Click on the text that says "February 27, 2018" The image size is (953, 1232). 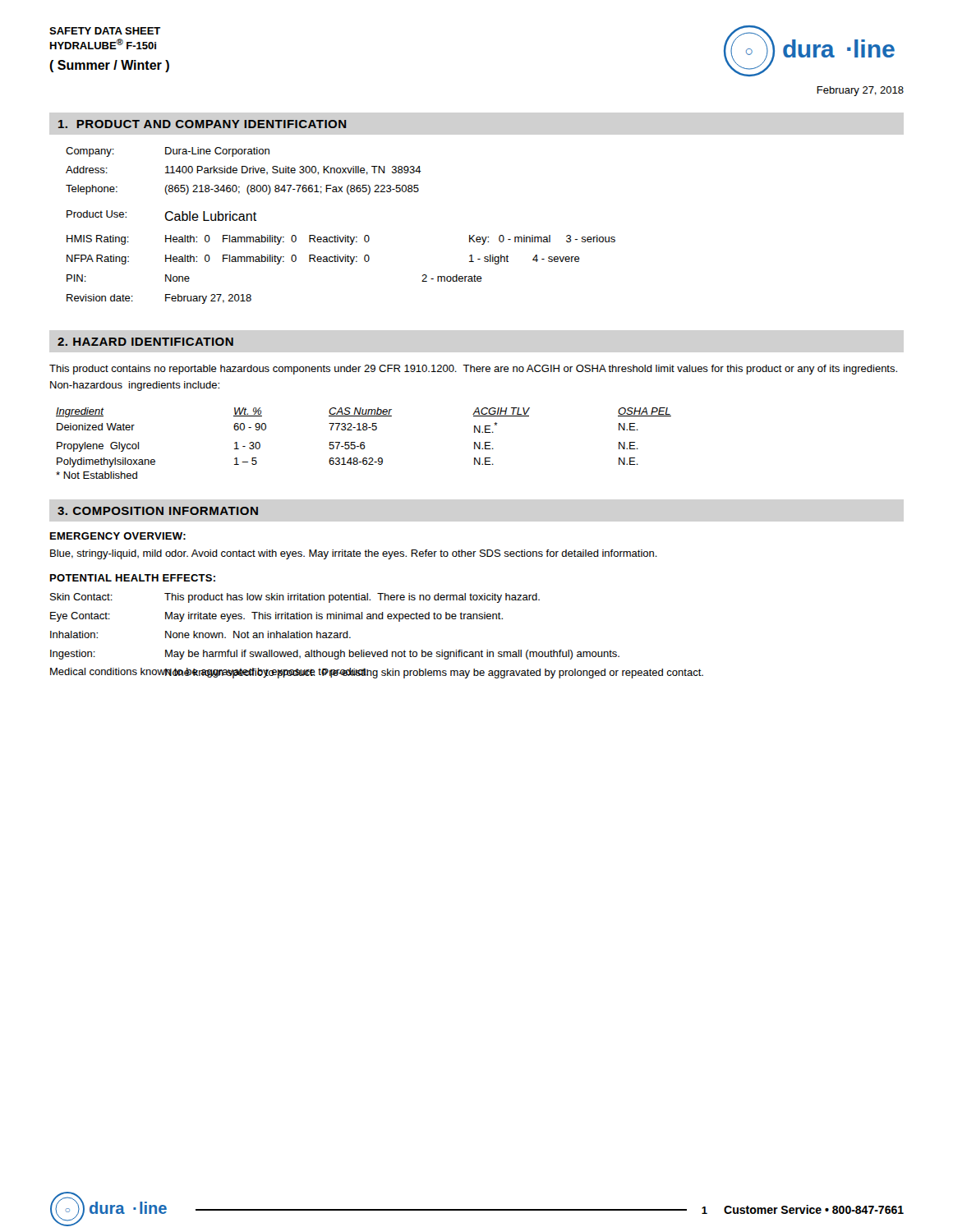pos(860,90)
